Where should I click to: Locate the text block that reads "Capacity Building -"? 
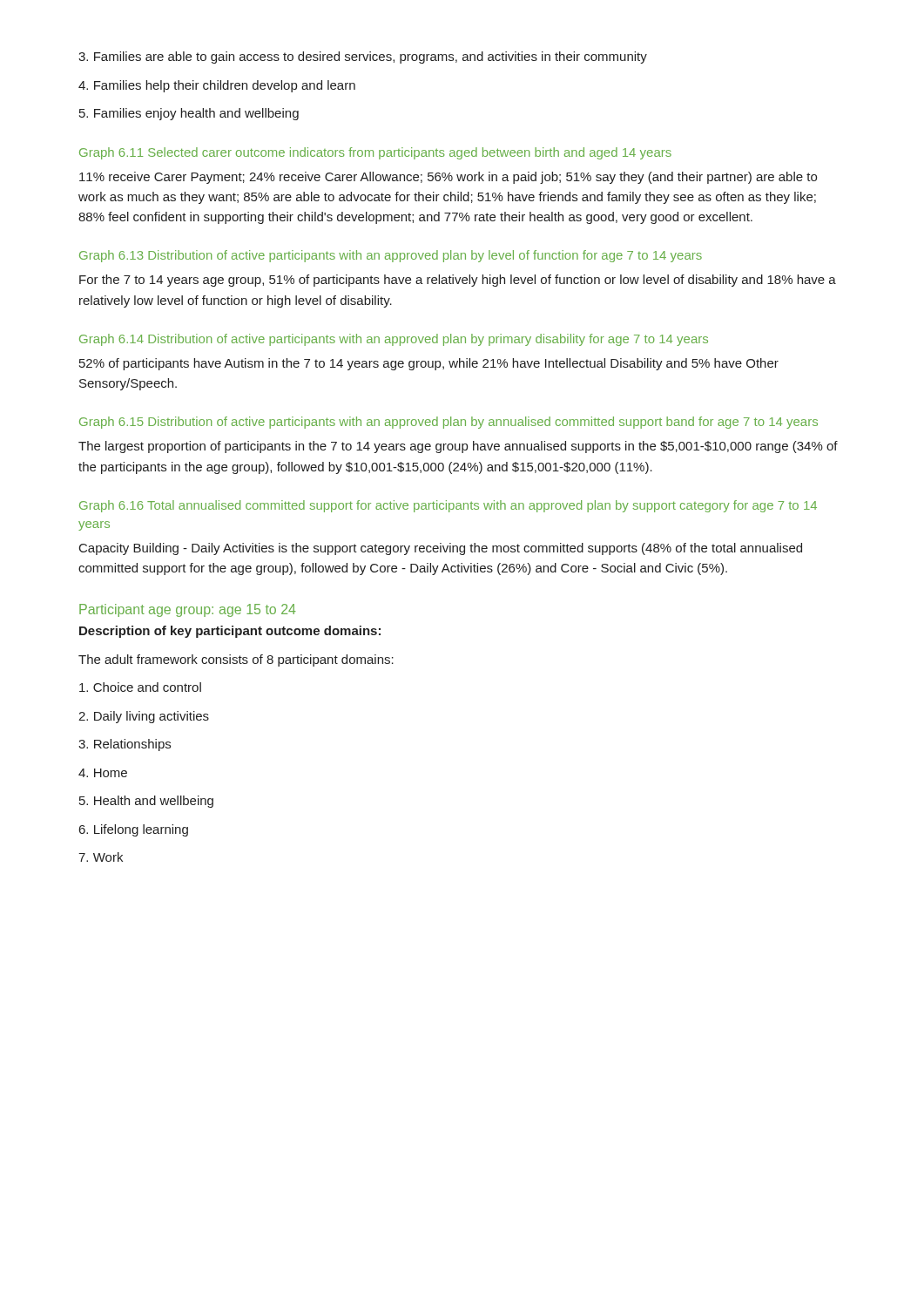pyautogui.click(x=441, y=558)
